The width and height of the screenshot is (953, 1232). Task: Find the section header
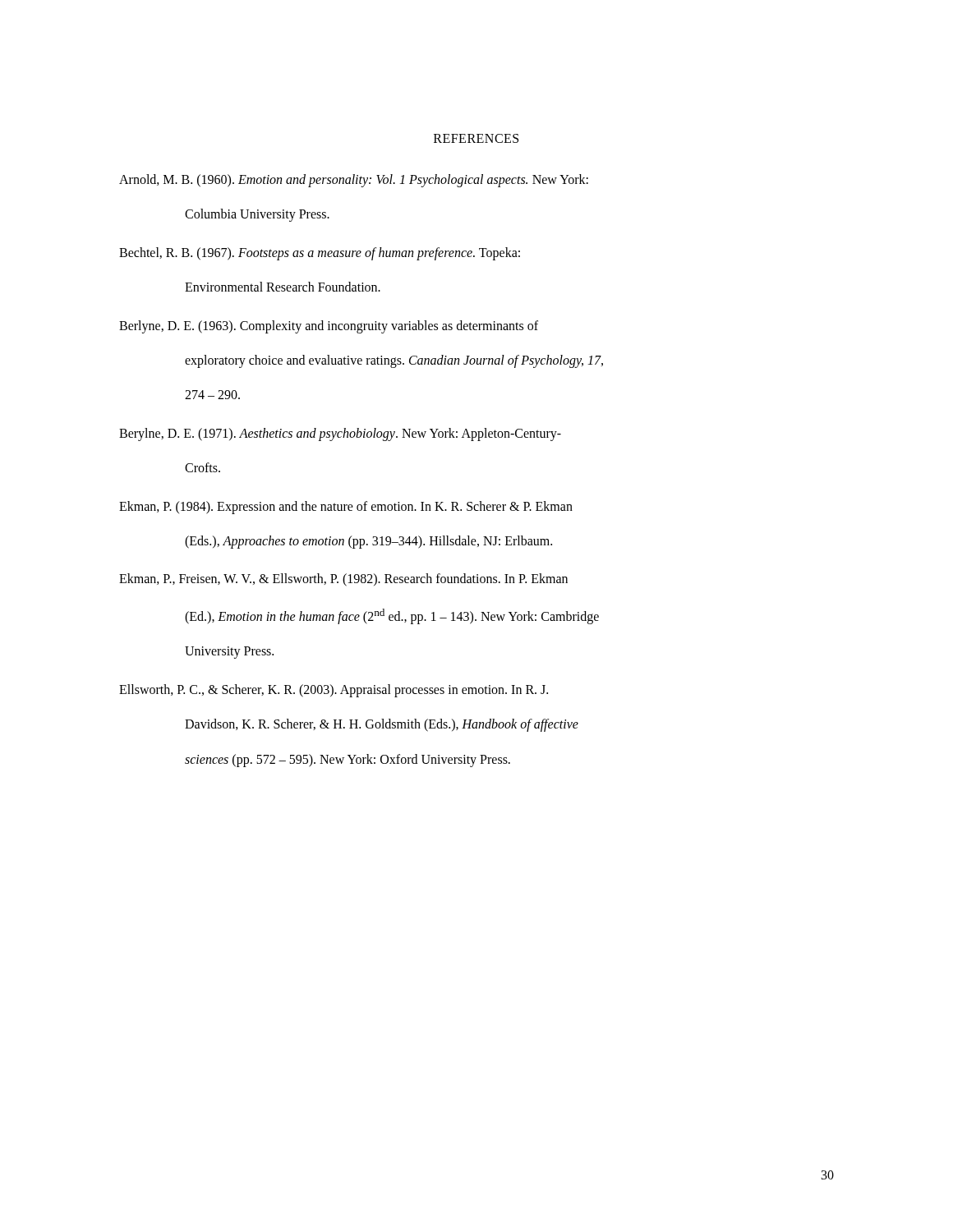tap(476, 138)
